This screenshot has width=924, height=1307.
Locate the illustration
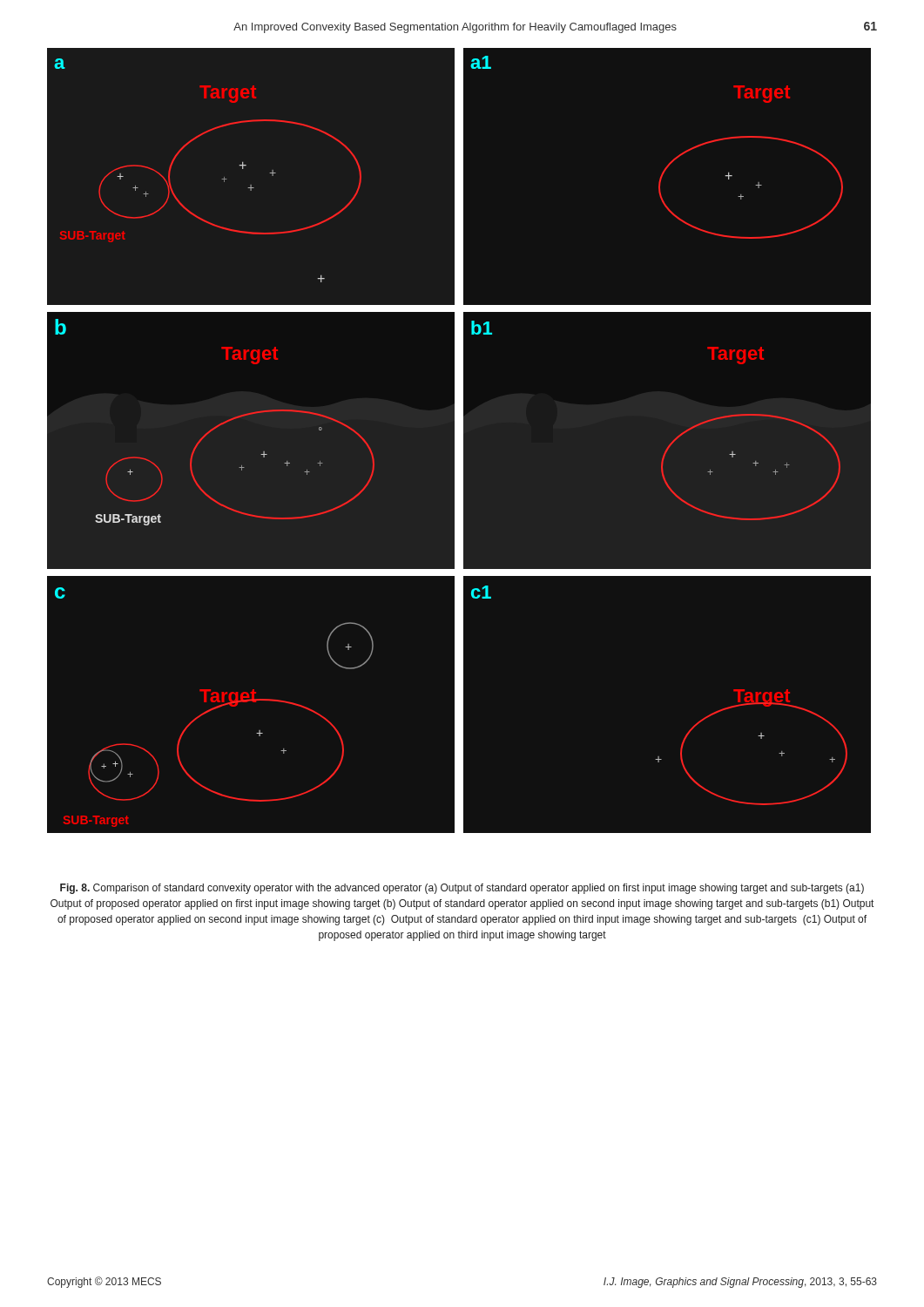(x=462, y=440)
